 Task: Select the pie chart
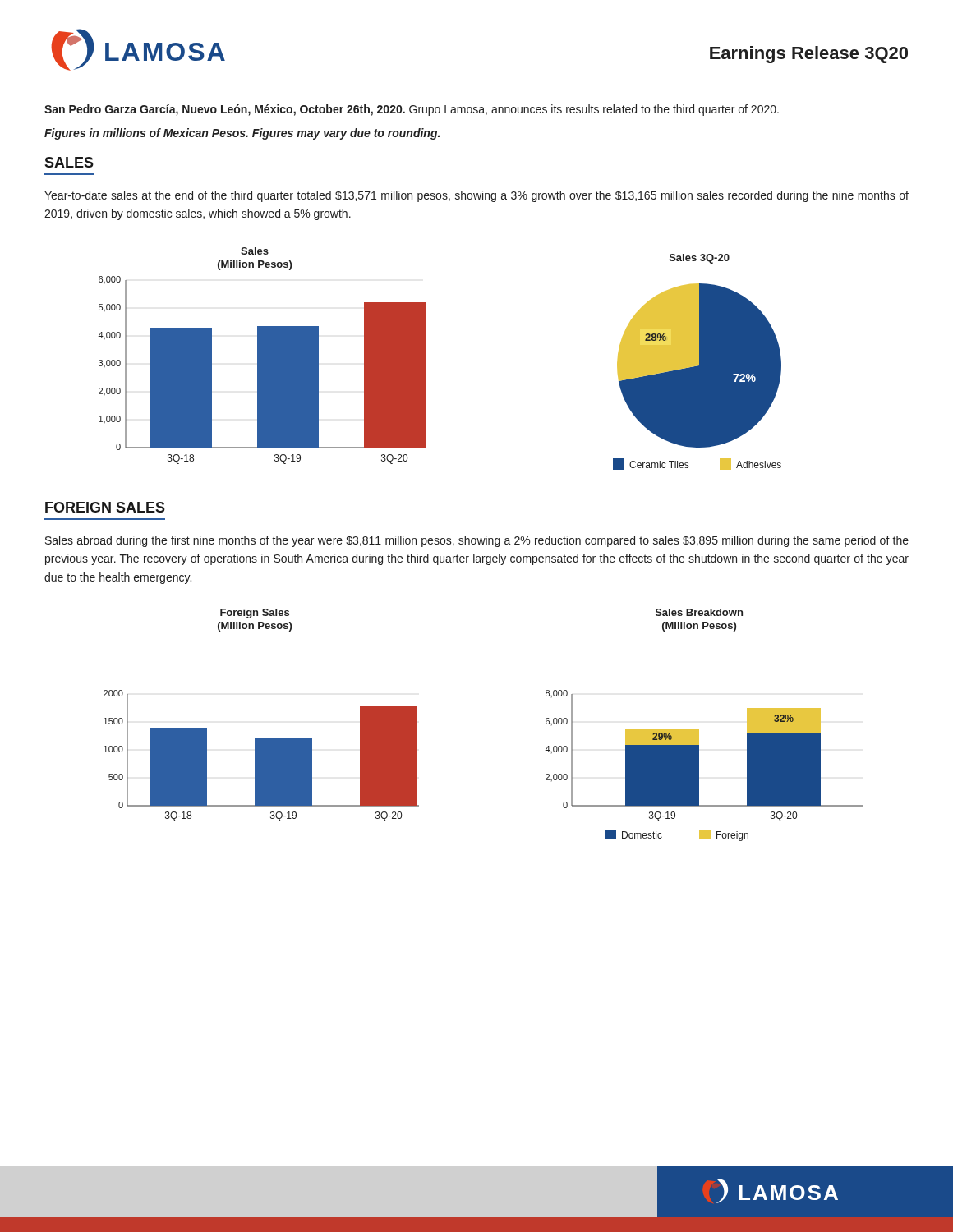[x=699, y=361]
